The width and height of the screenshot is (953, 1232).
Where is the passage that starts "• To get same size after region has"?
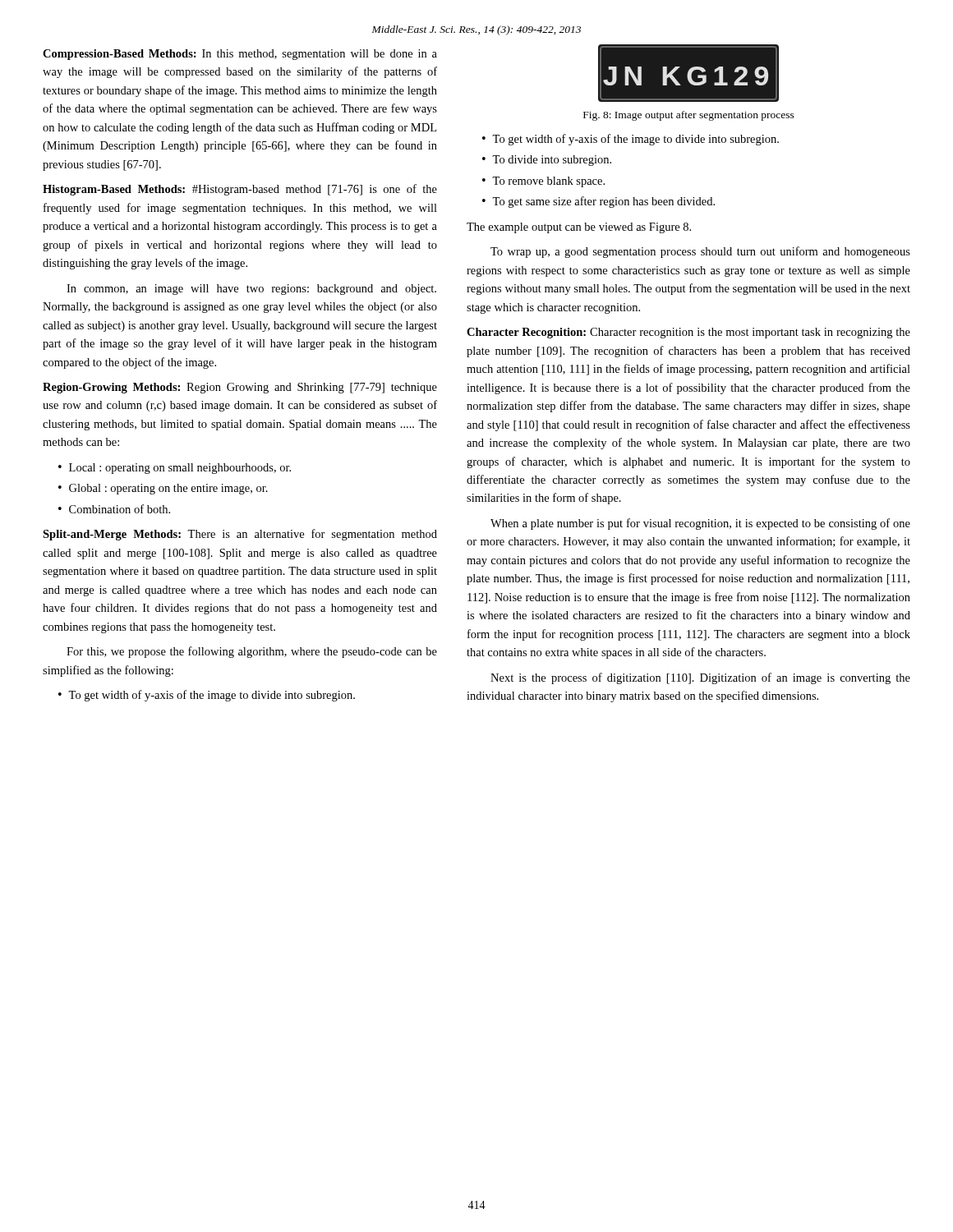pyautogui.click(x=599, y=202)
